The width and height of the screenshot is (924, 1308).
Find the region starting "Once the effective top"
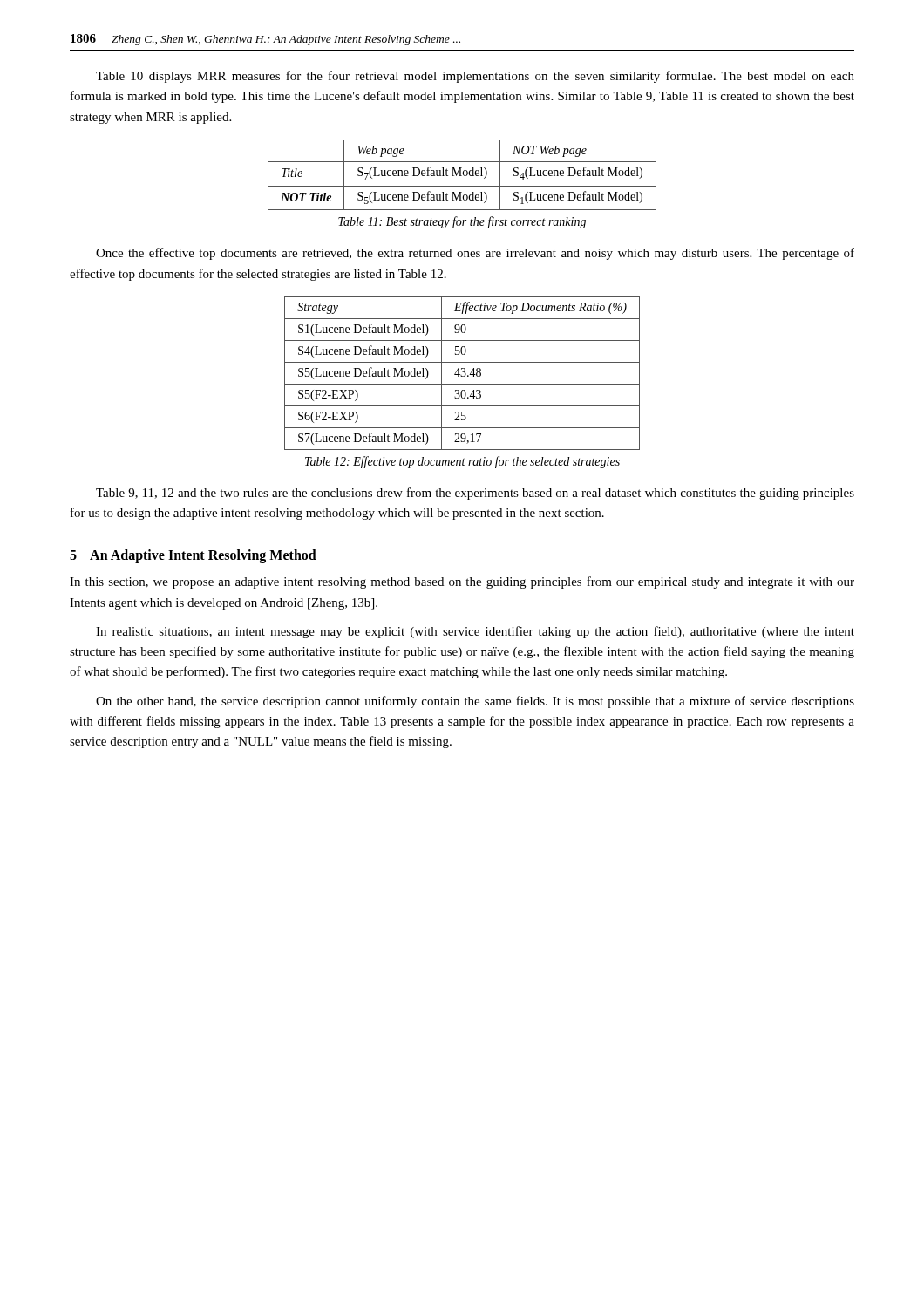coord(462,263)
